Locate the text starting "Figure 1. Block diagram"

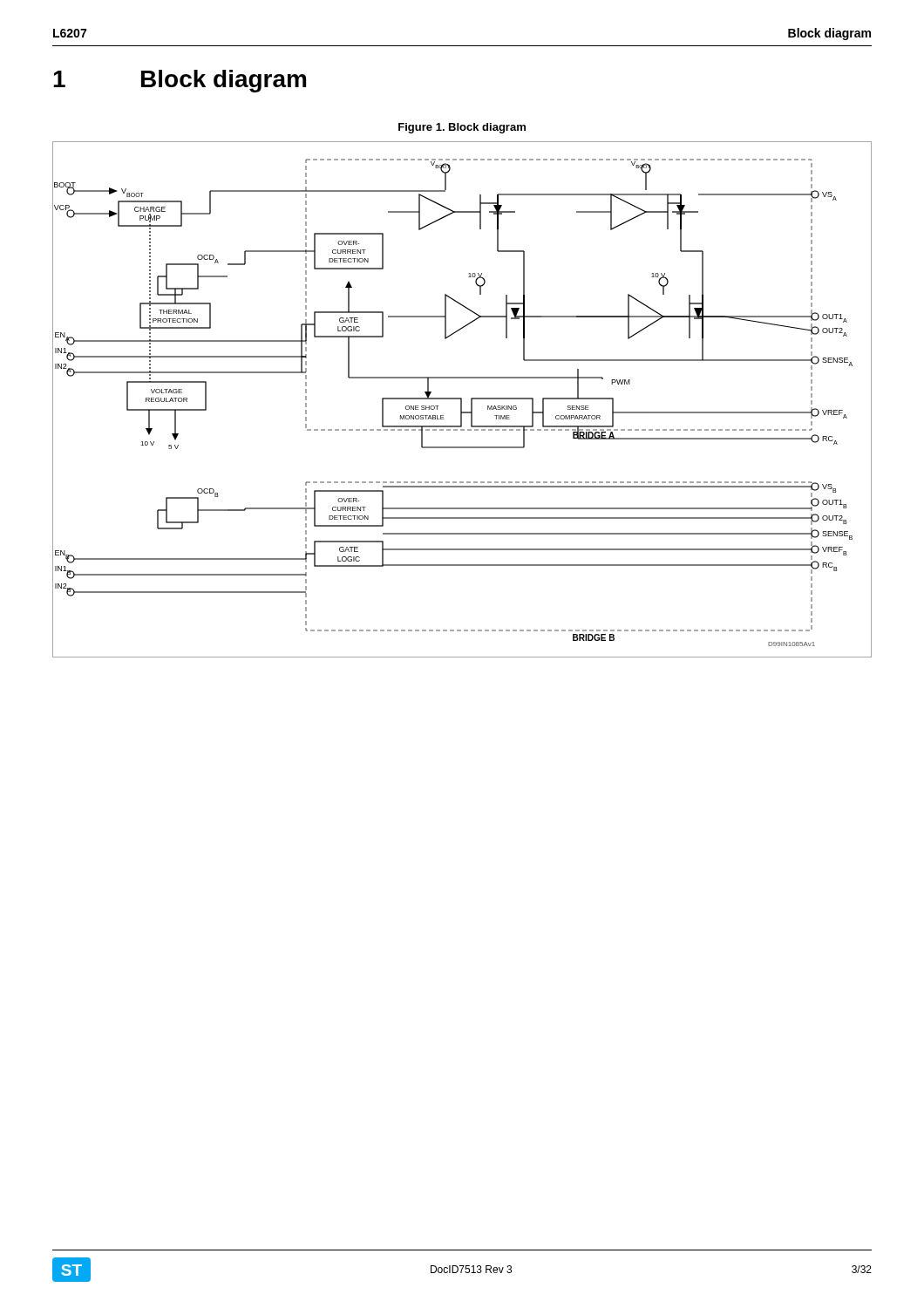[462, 127]
